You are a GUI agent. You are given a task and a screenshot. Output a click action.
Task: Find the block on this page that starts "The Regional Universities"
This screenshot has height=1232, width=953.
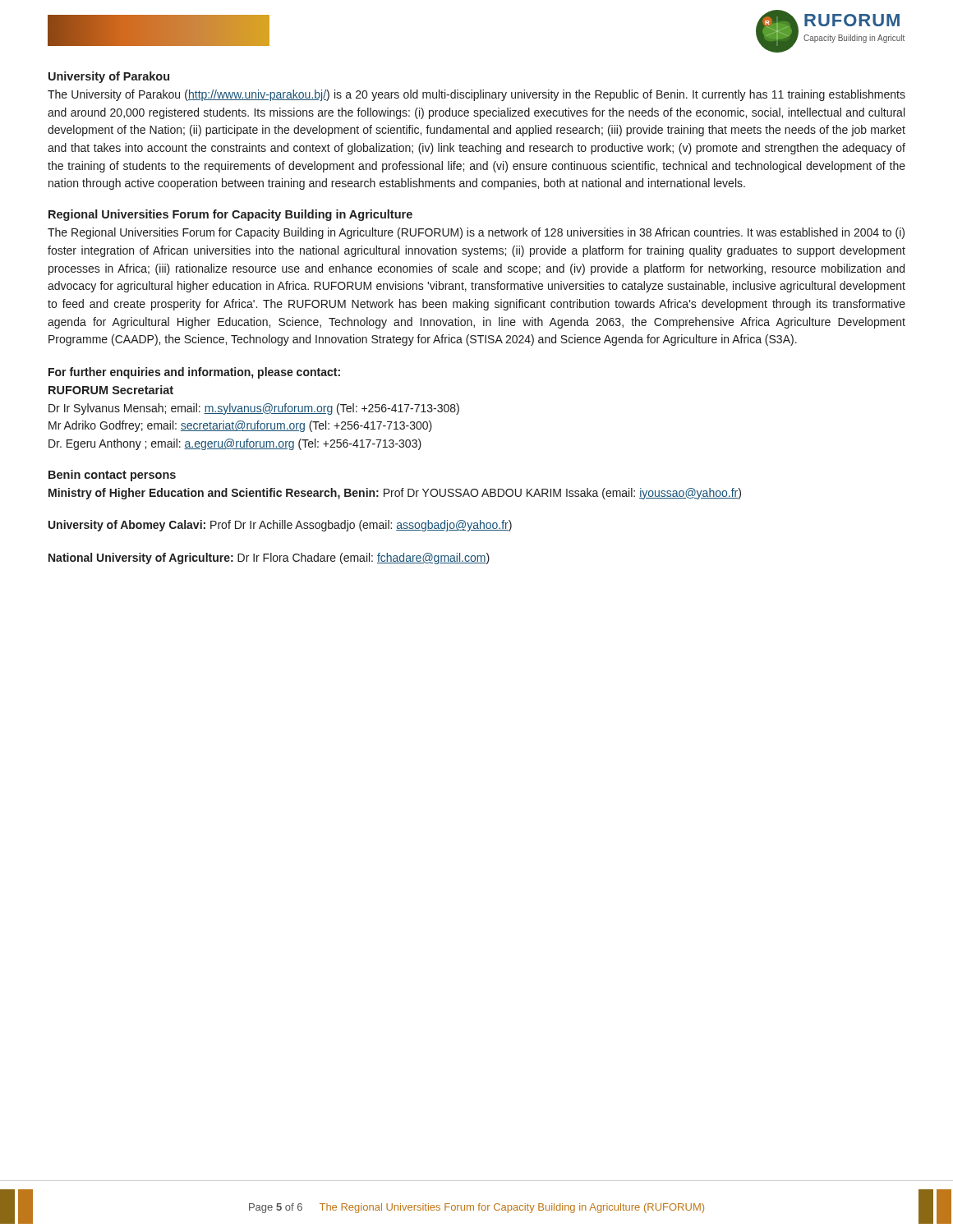pyautogui.click(x=476, y=286)
